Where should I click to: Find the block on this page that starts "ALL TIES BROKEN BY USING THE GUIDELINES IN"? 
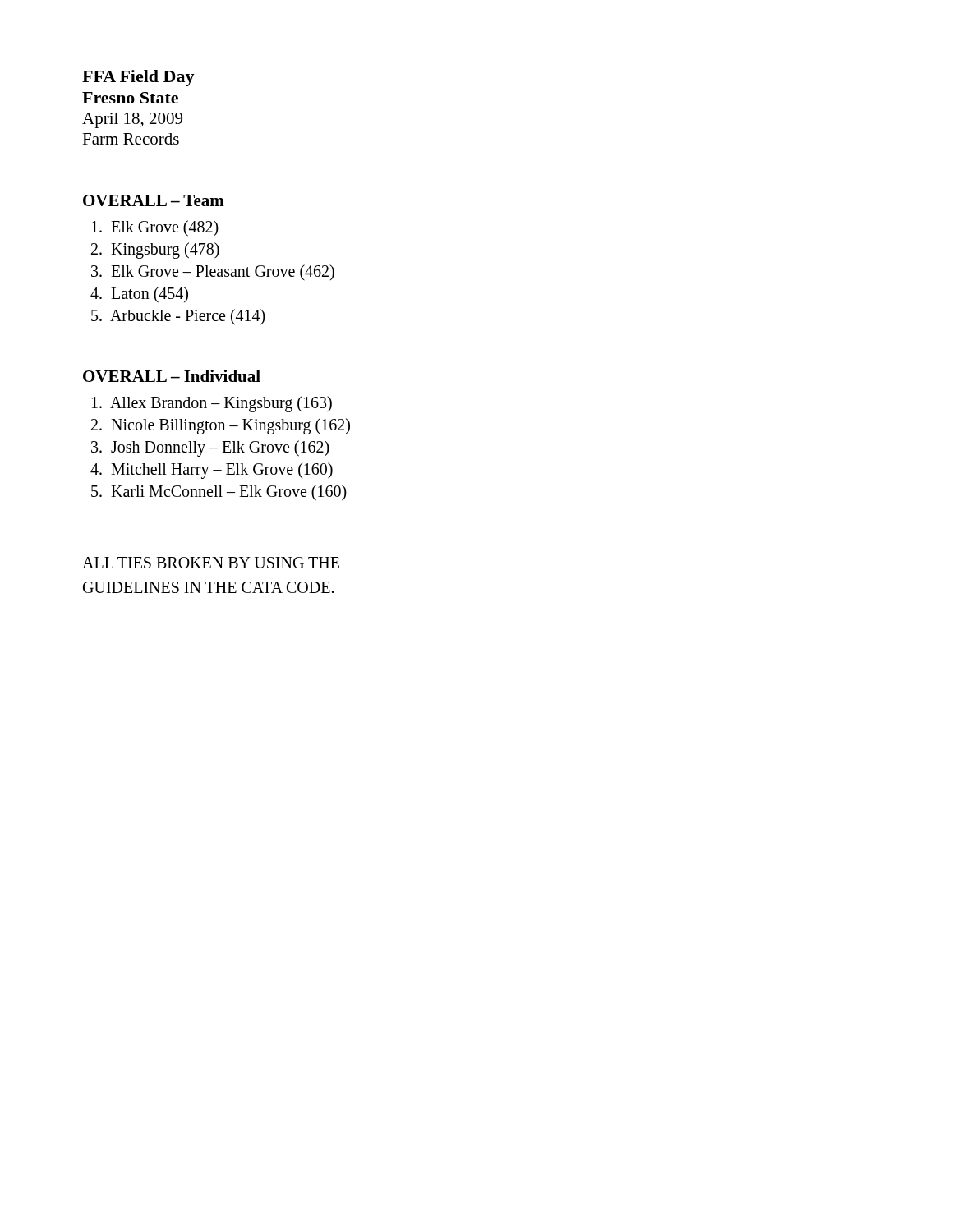click(x=211, y=575)
